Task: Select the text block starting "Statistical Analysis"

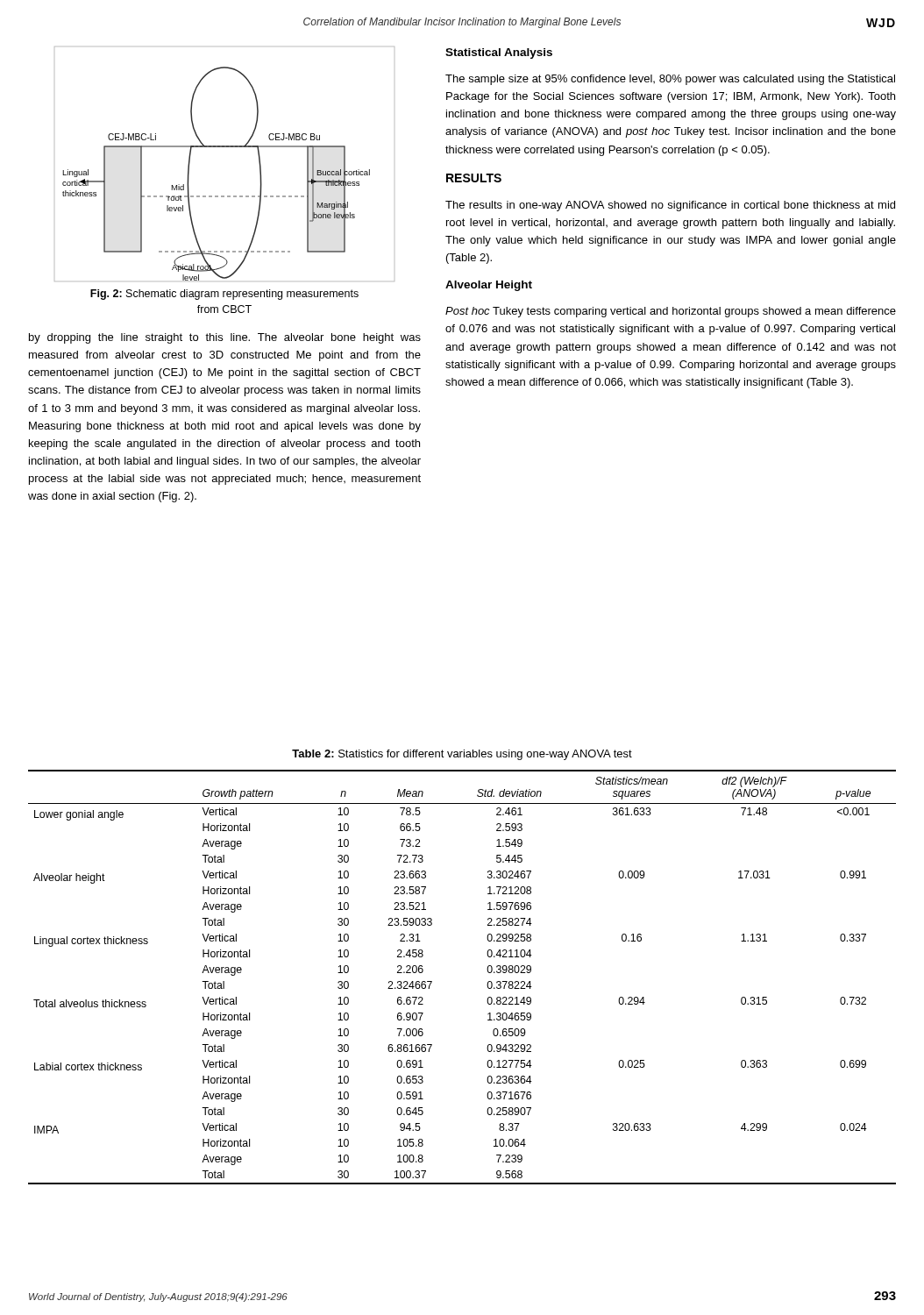Action: [499, 52]
